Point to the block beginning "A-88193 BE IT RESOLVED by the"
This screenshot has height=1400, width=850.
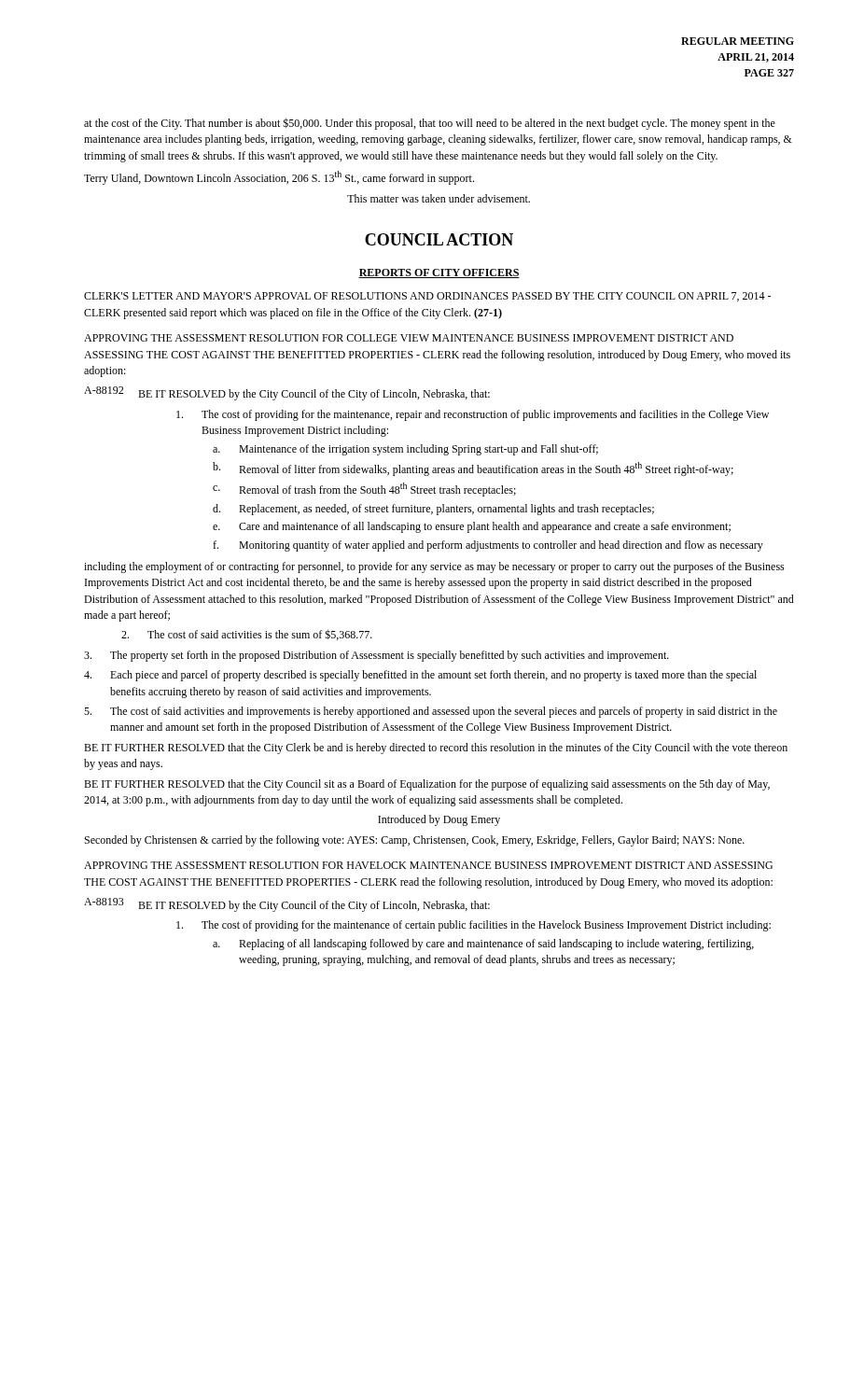439,932
